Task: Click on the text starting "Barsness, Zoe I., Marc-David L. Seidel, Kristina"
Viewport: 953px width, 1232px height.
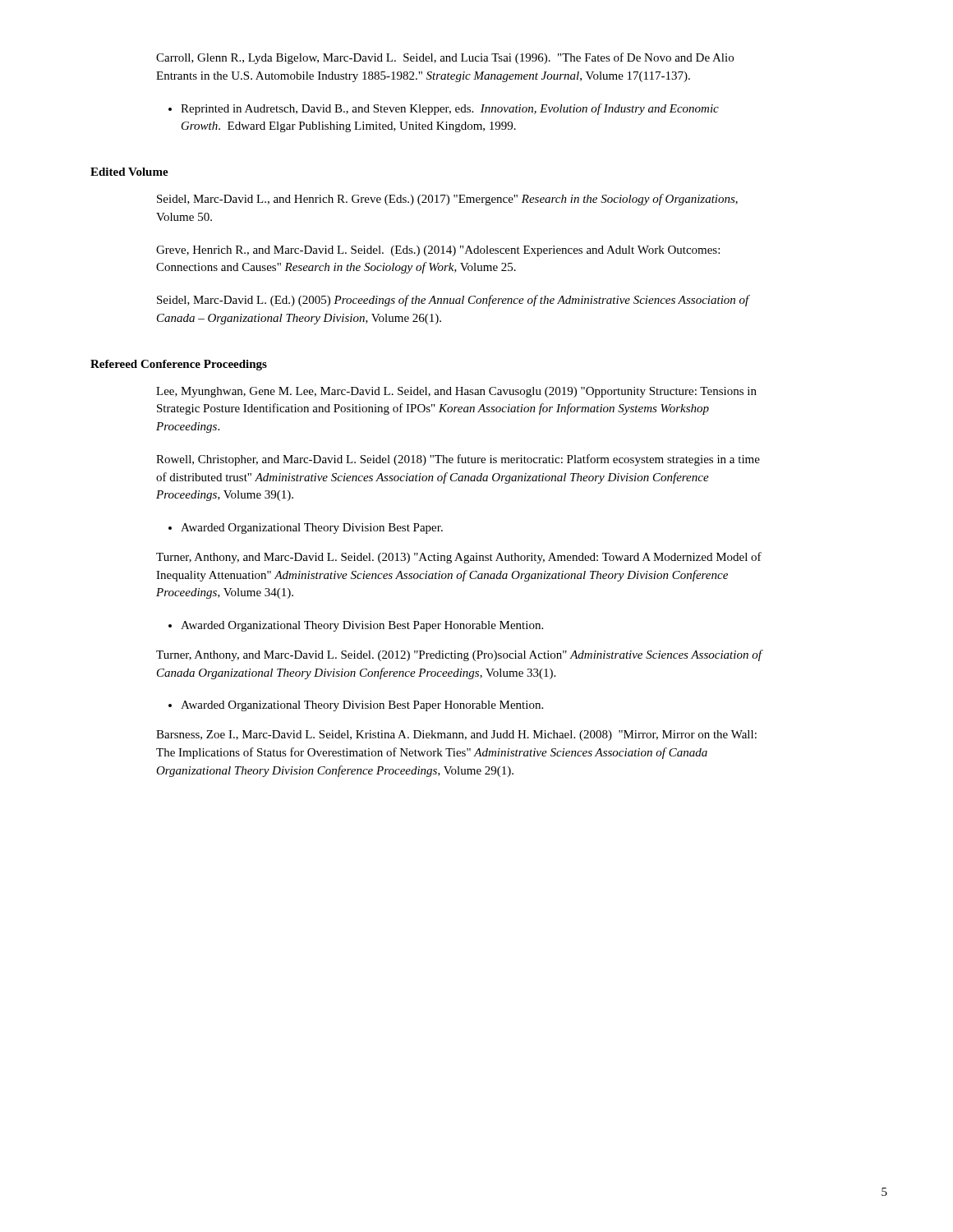Action: 460,753
